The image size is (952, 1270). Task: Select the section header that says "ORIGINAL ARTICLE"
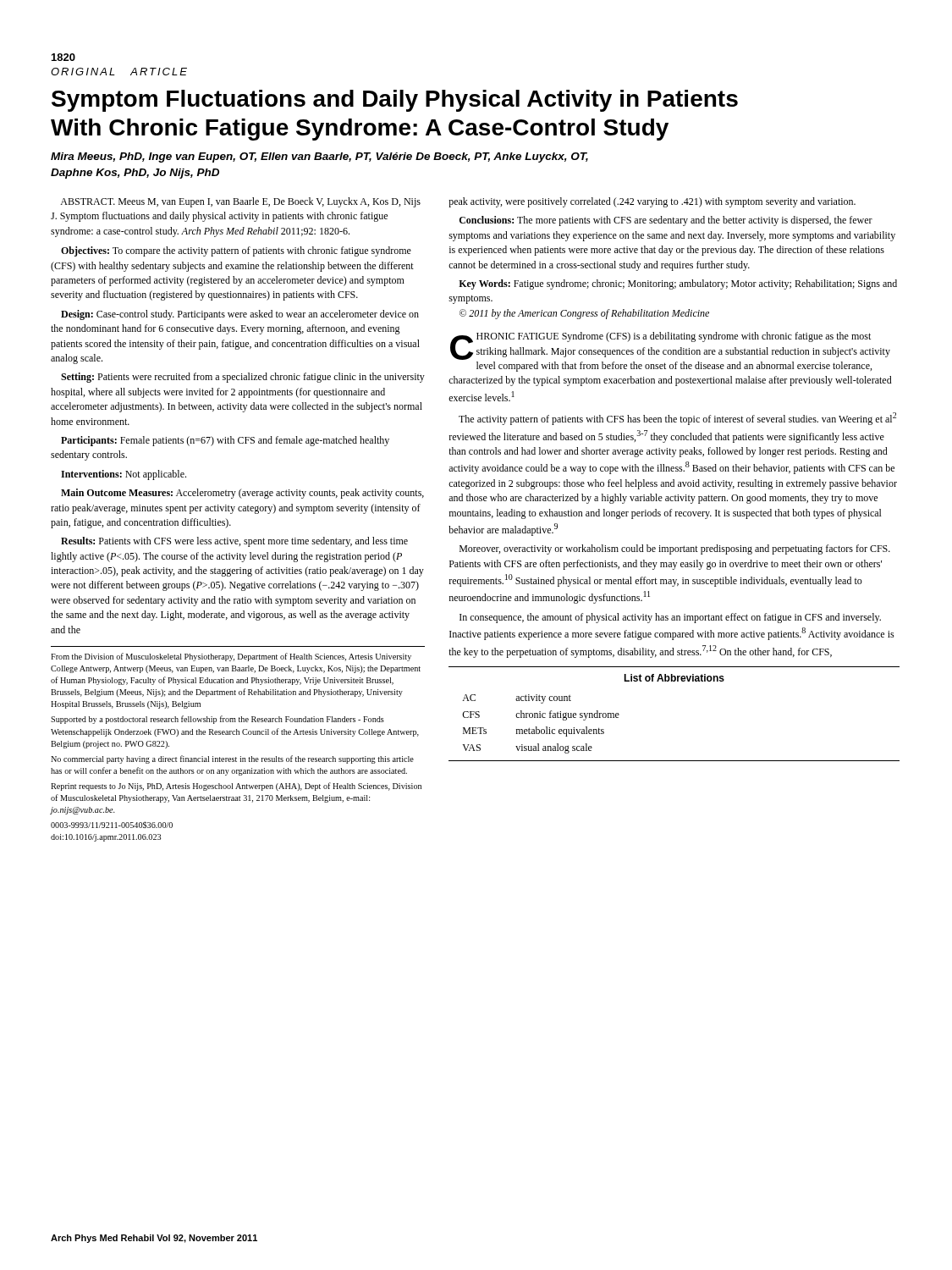120,72
